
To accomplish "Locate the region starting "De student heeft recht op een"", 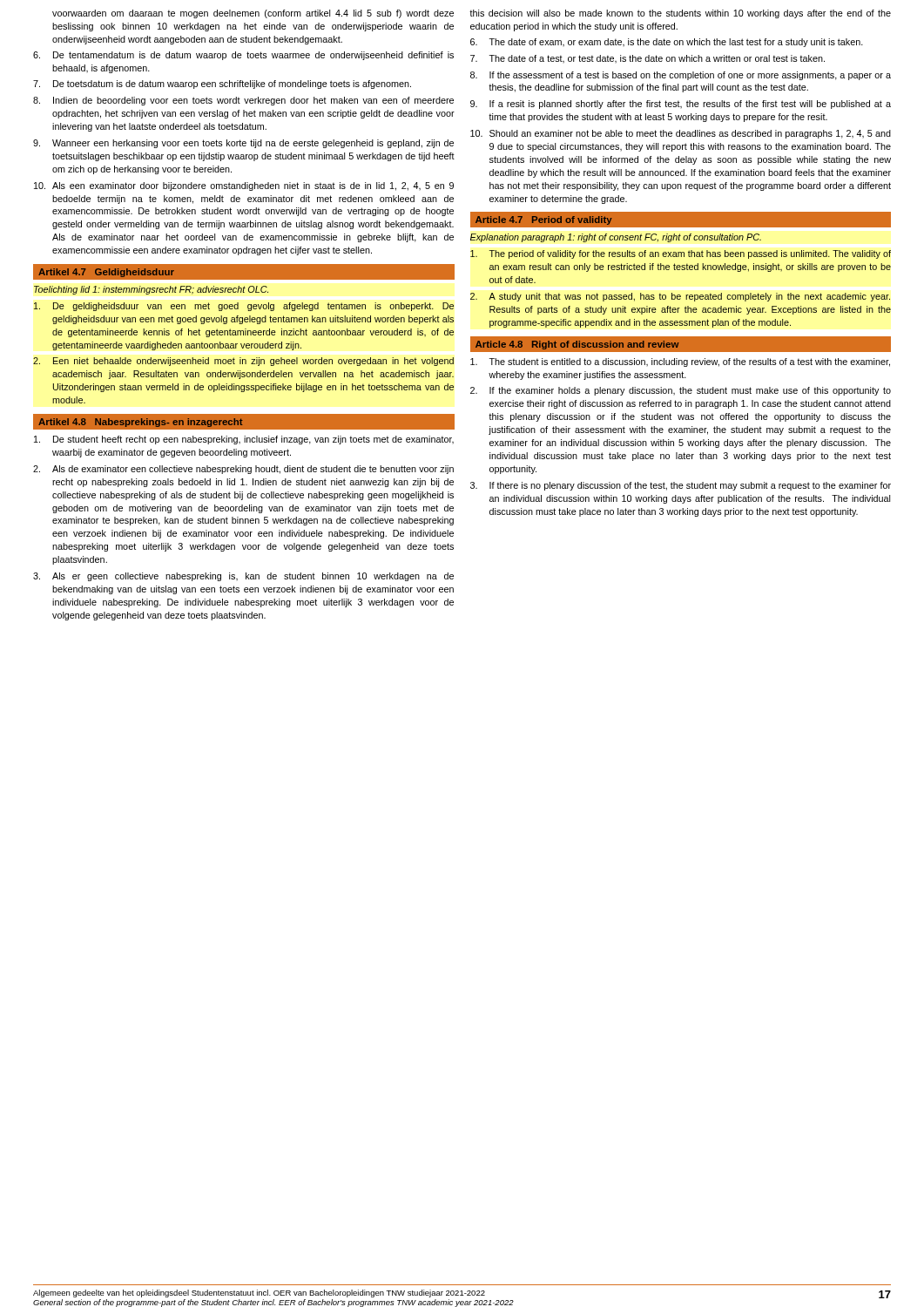I will (x=244, y=446).
